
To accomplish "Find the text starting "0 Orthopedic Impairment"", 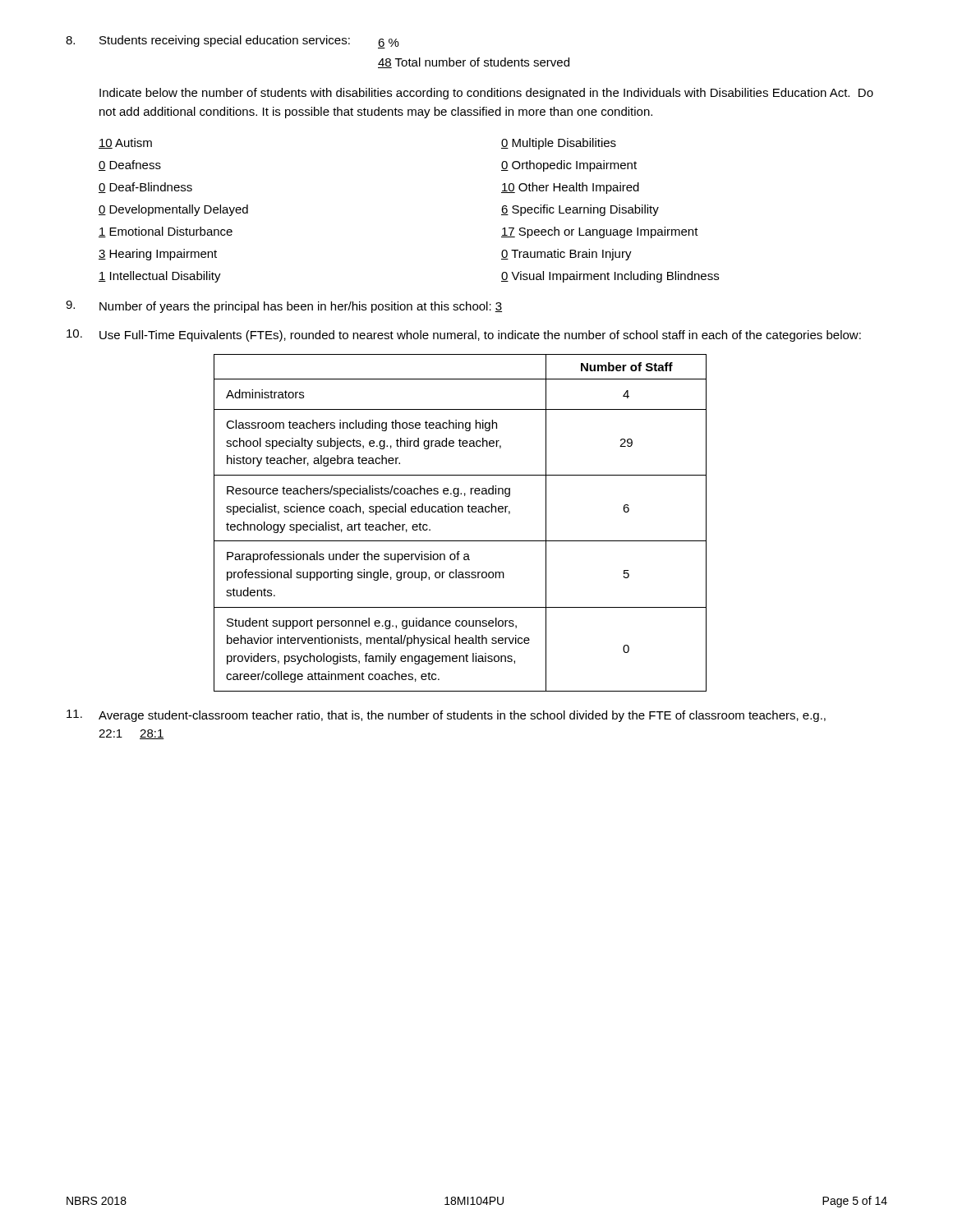I will pyautogui.click(x=569, y=165).
